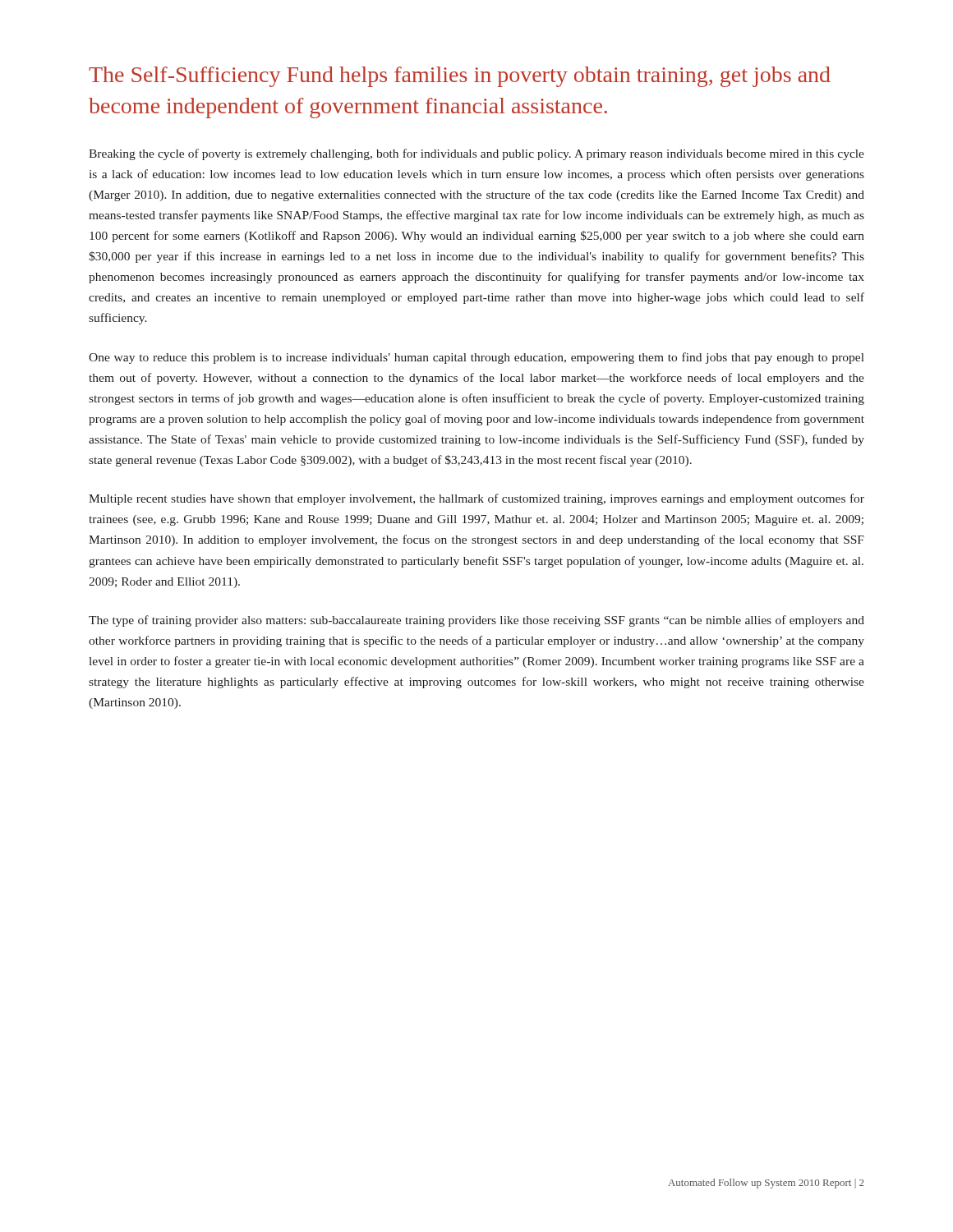953x1232 pixels.
Task: Click the title that begins "The Self-Sufficiency Fund helps families in poverty obtain"
Action: pos(460,90)
